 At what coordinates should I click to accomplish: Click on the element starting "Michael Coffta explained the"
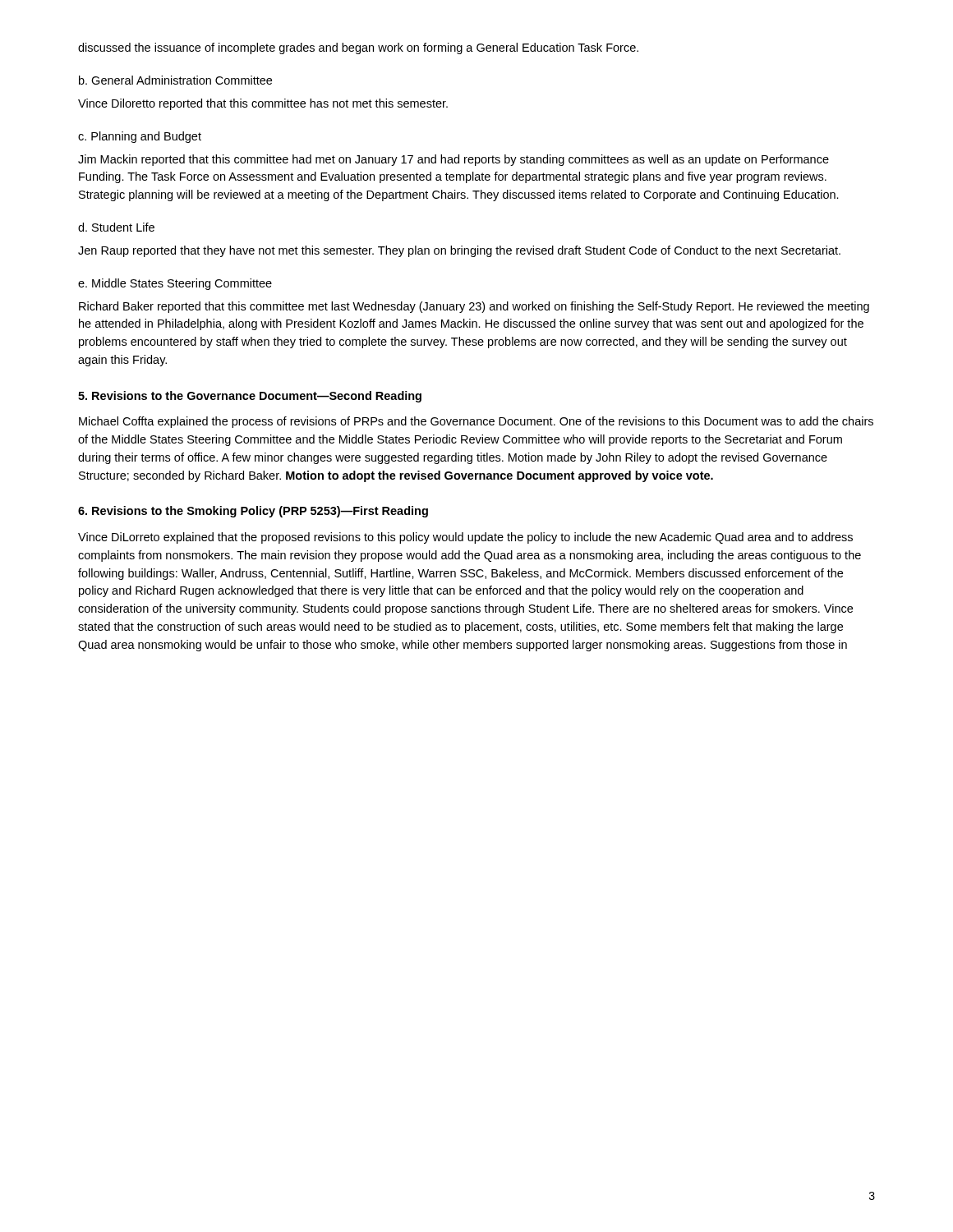click(x=476, y=448)
